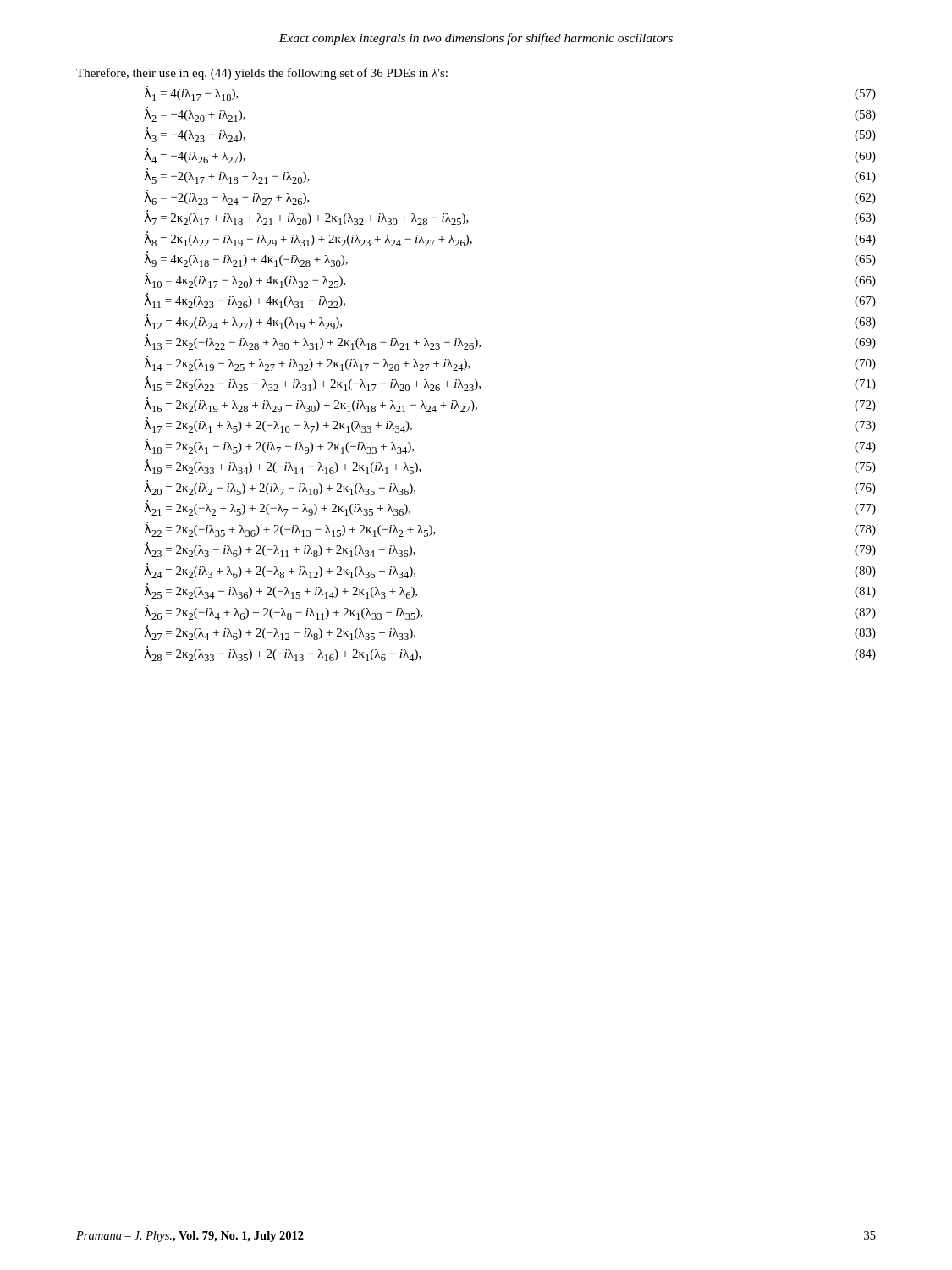The width and height of the screenshot is (952, 1270).
Task: Find the formula on this page that starts "λ̇20 = 2κ2(iλ2"
Action: [282, 489]
